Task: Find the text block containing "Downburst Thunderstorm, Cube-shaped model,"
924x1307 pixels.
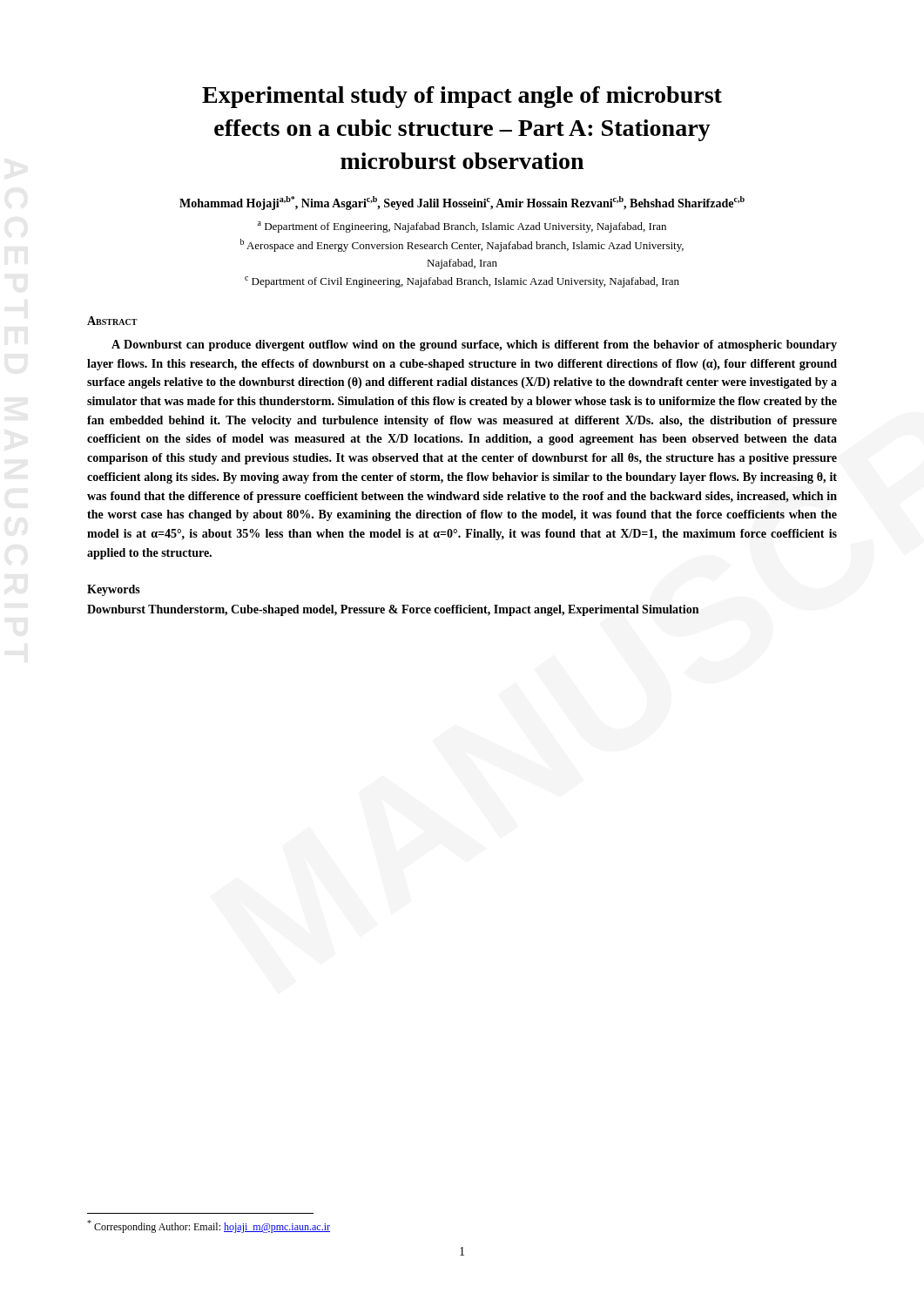Action: click(393, 610)
